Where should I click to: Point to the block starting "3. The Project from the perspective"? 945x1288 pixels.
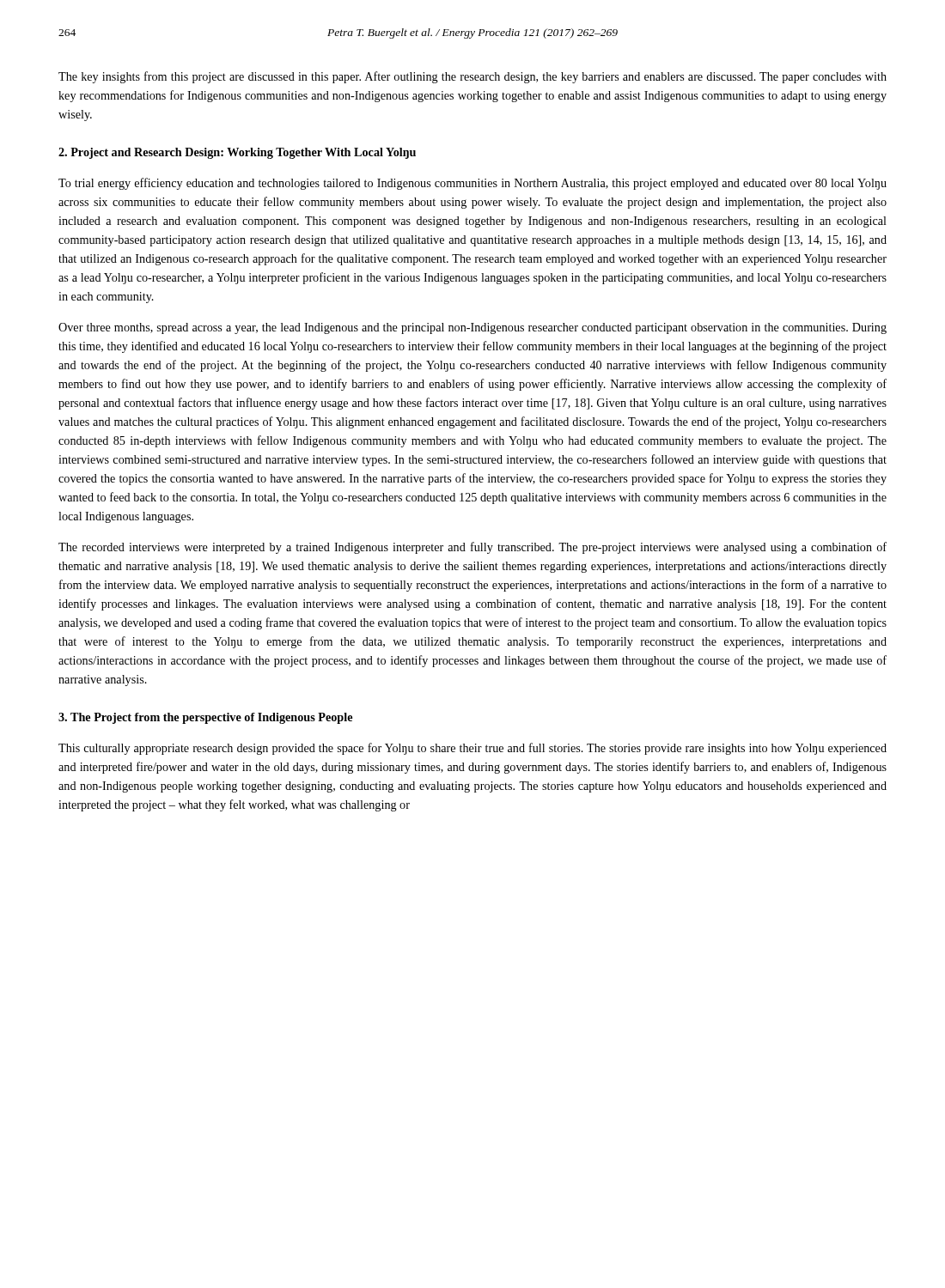coord(205,717)
